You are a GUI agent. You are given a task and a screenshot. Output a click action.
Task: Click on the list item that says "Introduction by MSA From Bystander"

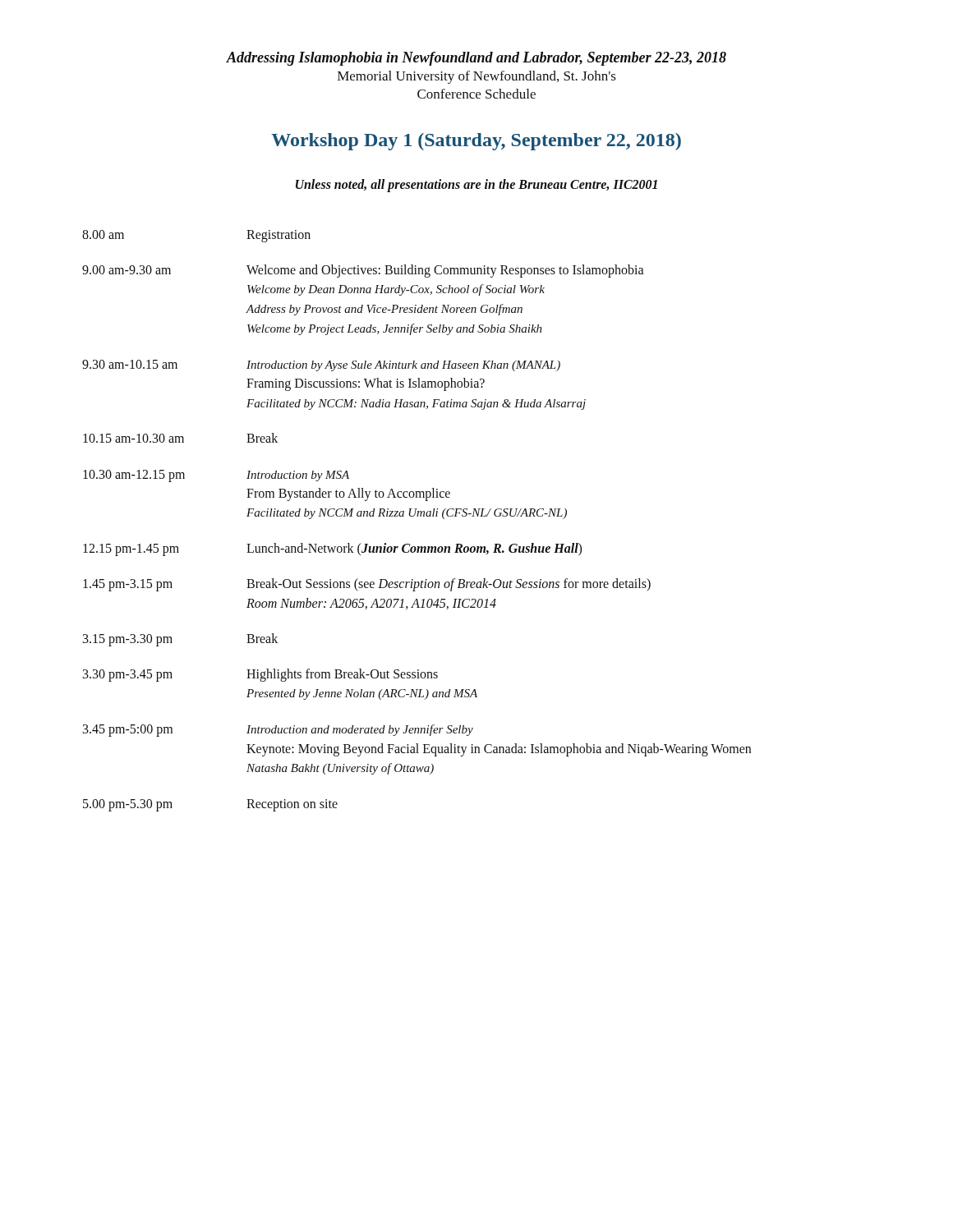[x=407, y=494]
